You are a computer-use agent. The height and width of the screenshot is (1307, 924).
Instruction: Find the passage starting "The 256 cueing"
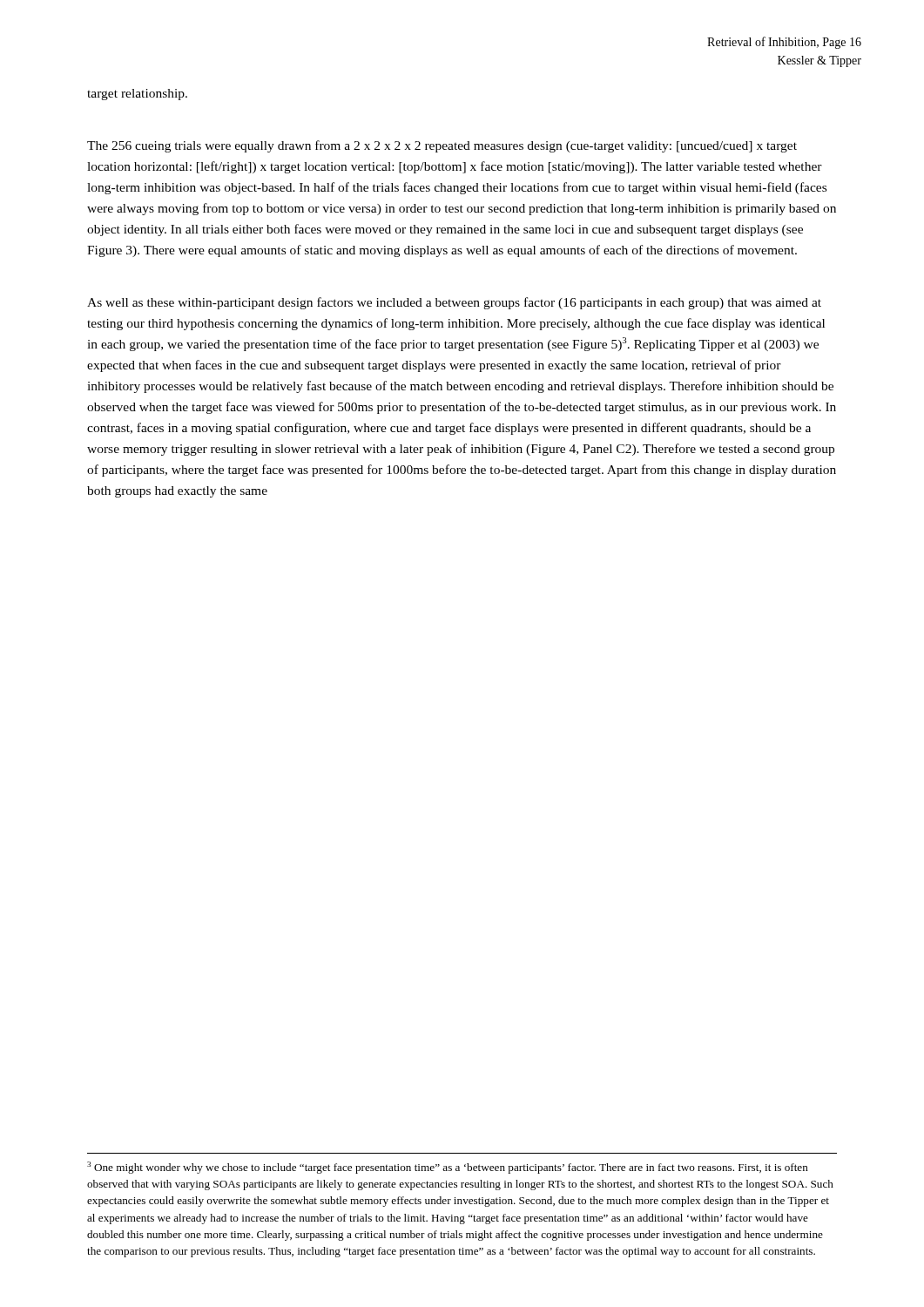[x=462, y=197]
